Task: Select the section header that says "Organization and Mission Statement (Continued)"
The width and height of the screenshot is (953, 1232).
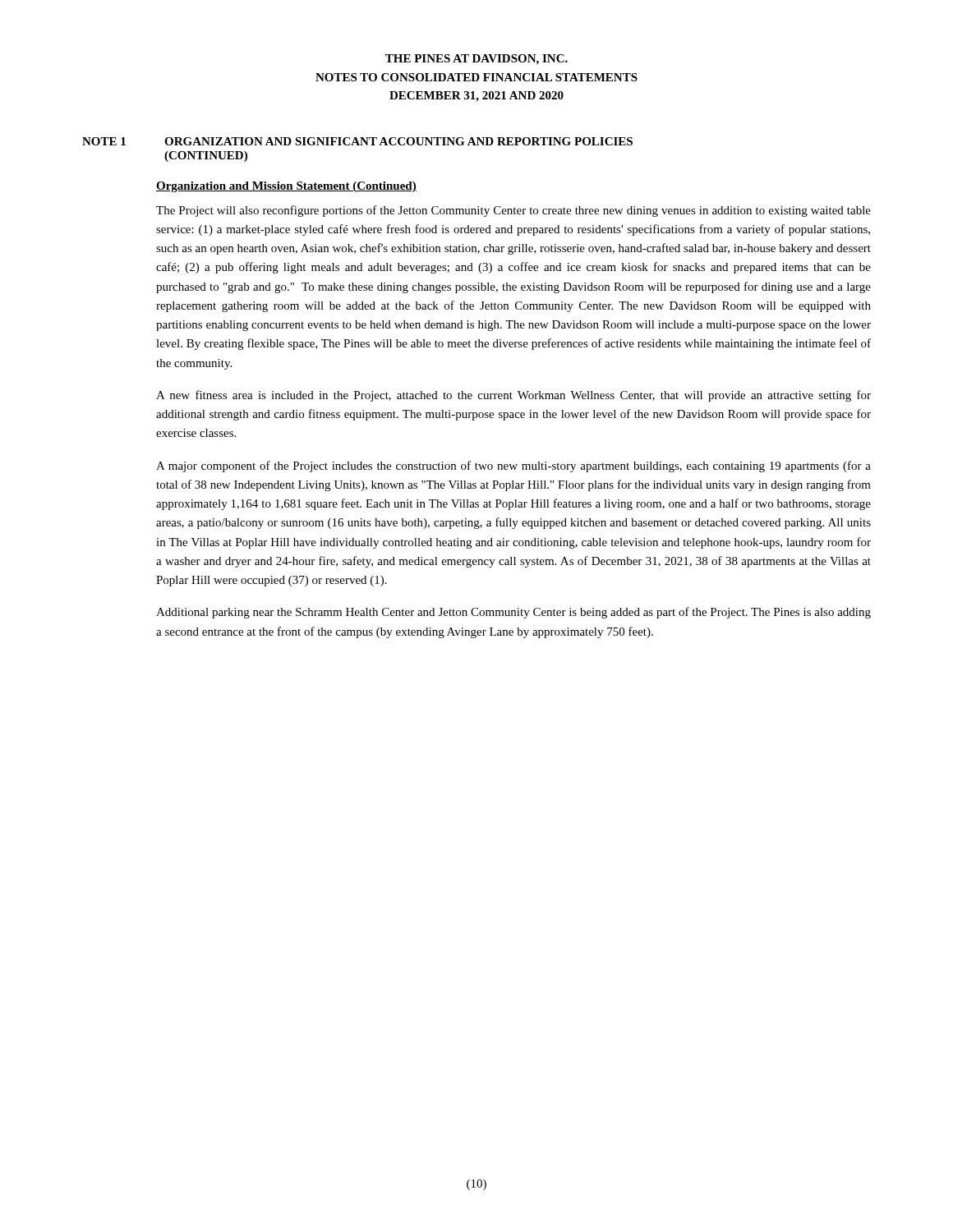Action: point(286,185)
